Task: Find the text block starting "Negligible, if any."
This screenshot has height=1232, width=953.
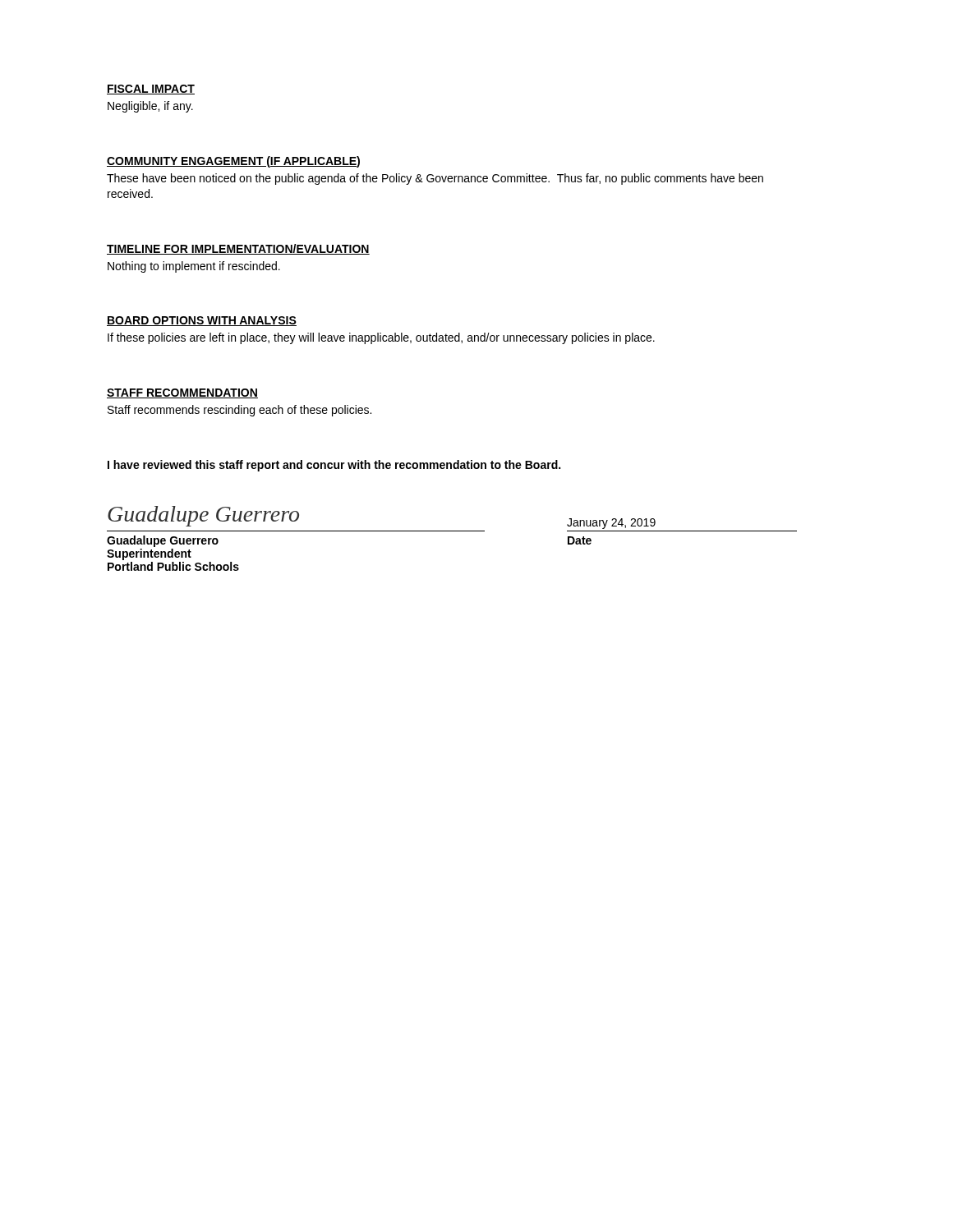Action: [x=150, y=106]
